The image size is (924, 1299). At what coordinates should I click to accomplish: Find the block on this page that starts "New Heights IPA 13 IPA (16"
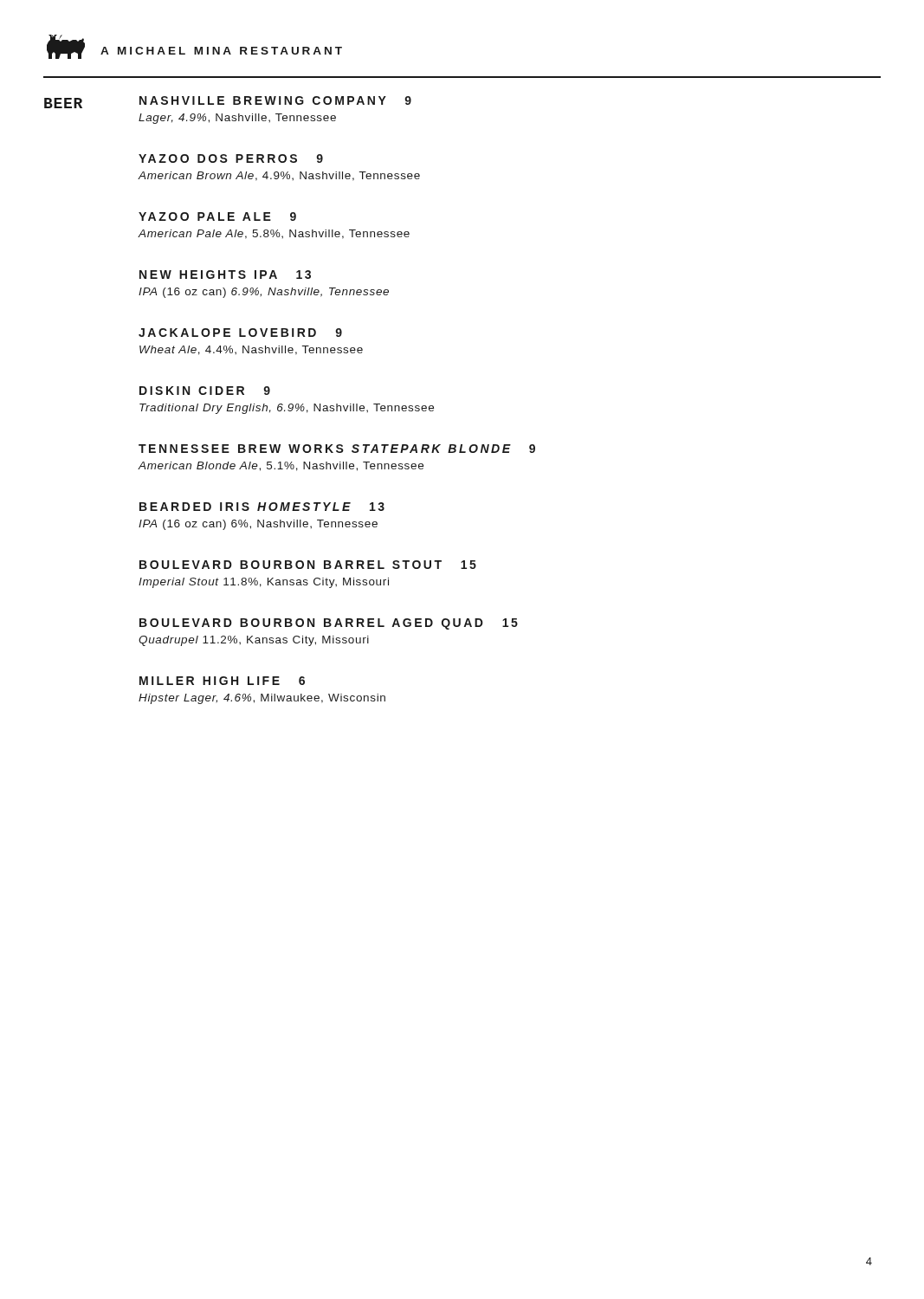pyautogui.click(x=225, y=275)
